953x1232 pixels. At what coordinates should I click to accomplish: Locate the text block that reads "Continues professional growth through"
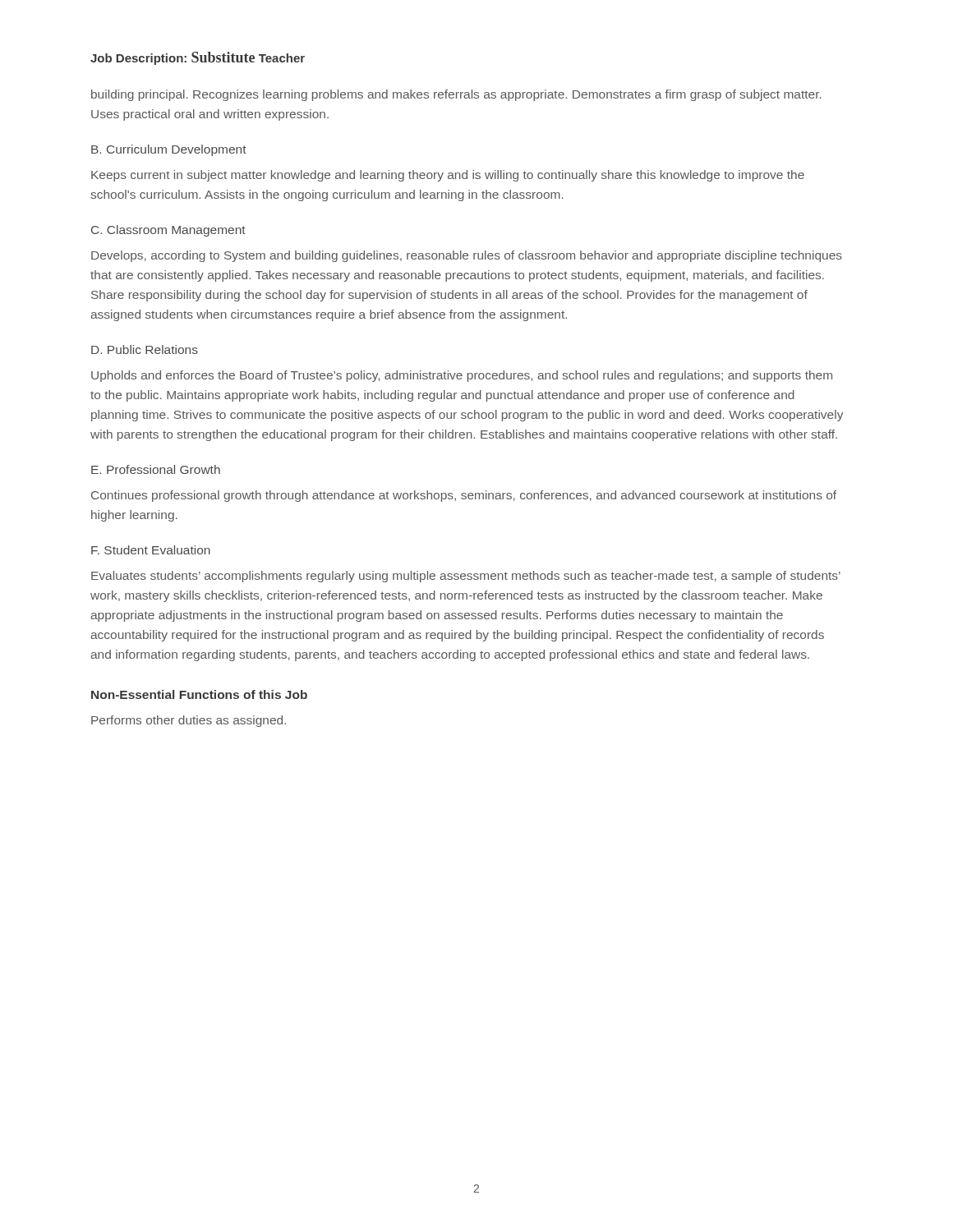(463, 505)
